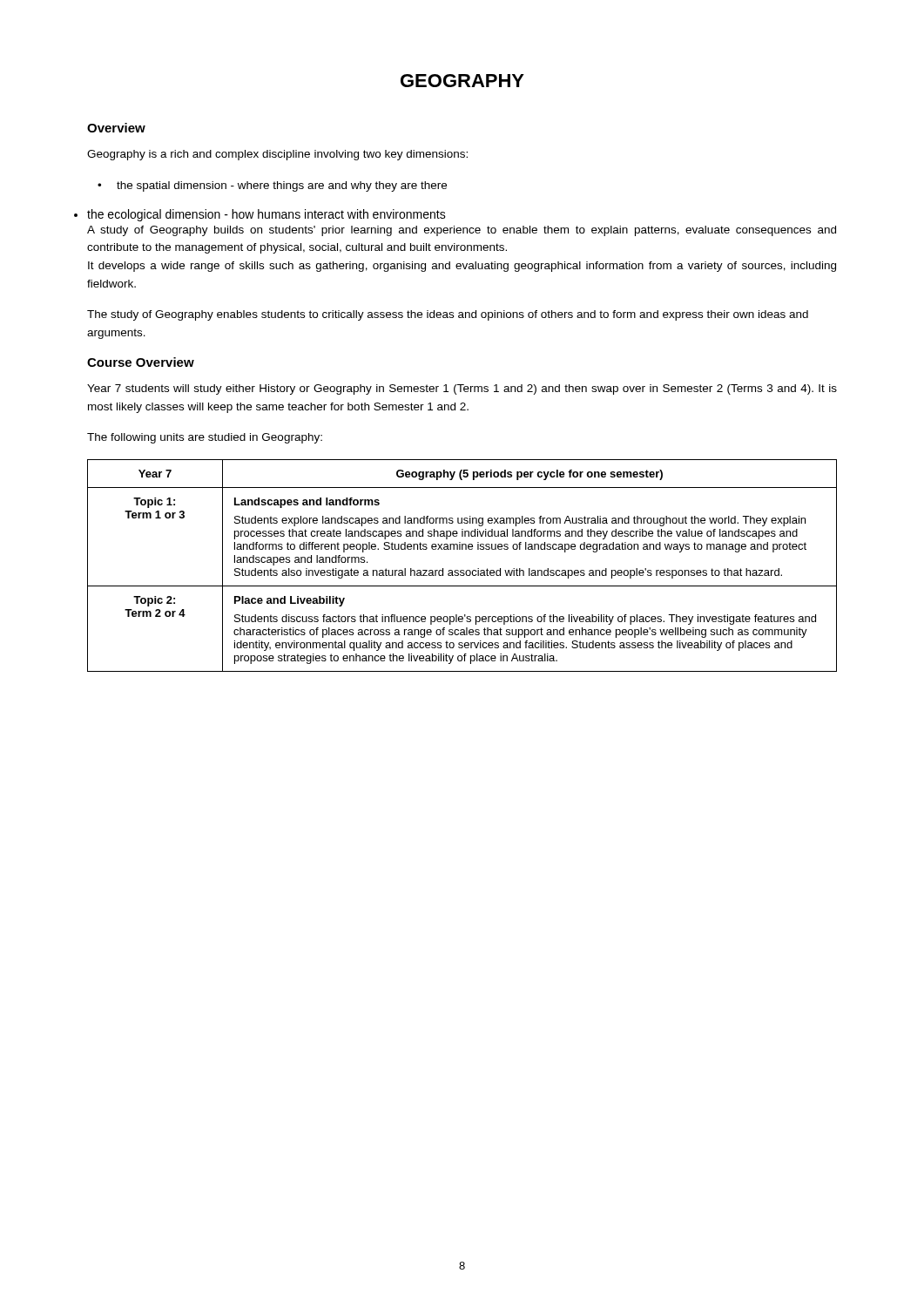Click on the table containing "Place and Liveability Students"
Screen dimensions: 1307x924
[462, 565]
